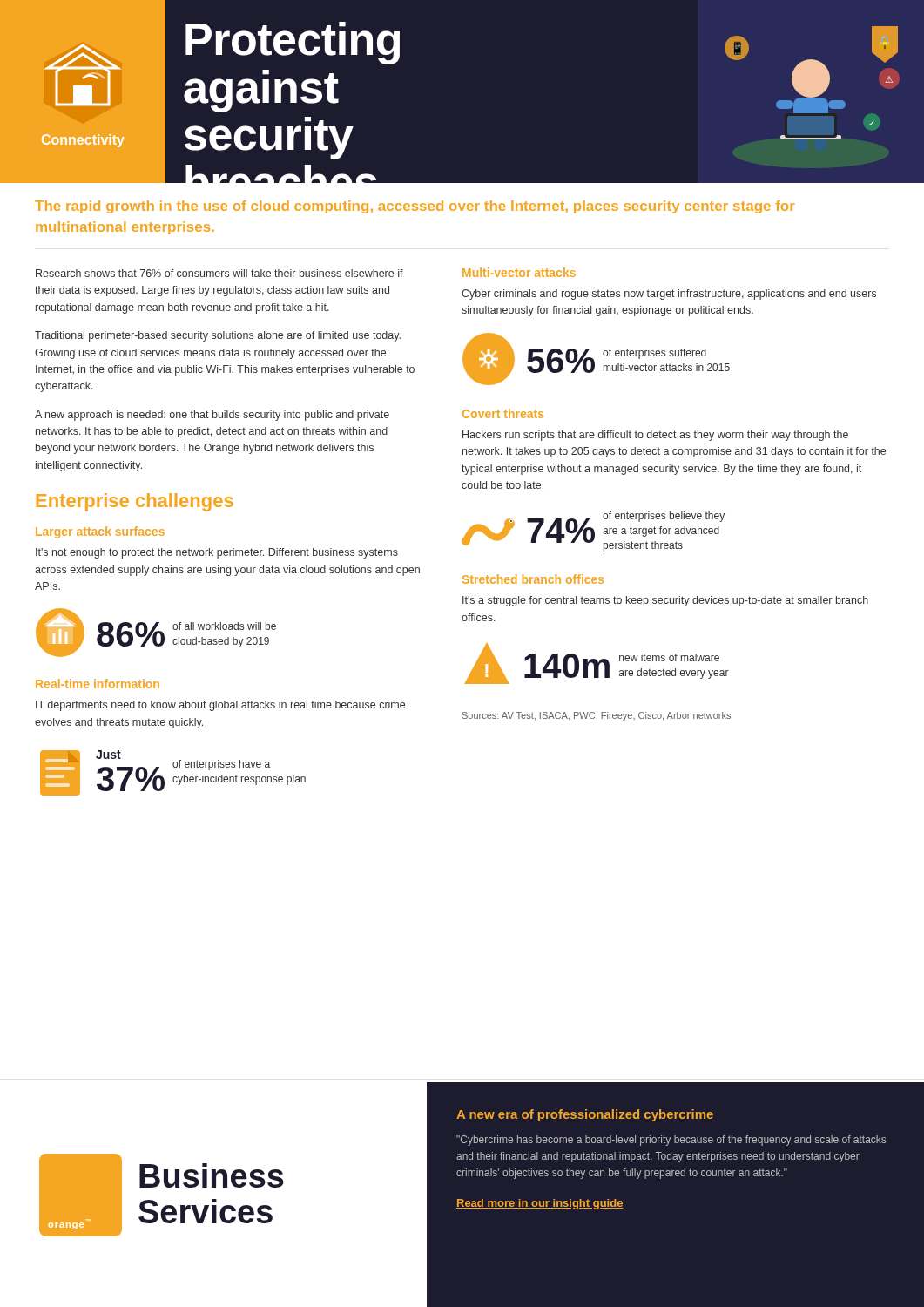Screen dimensions: 1307x924
Task: Where does it say "Stretched branch offices"?
Action: [x=533, y=580]
